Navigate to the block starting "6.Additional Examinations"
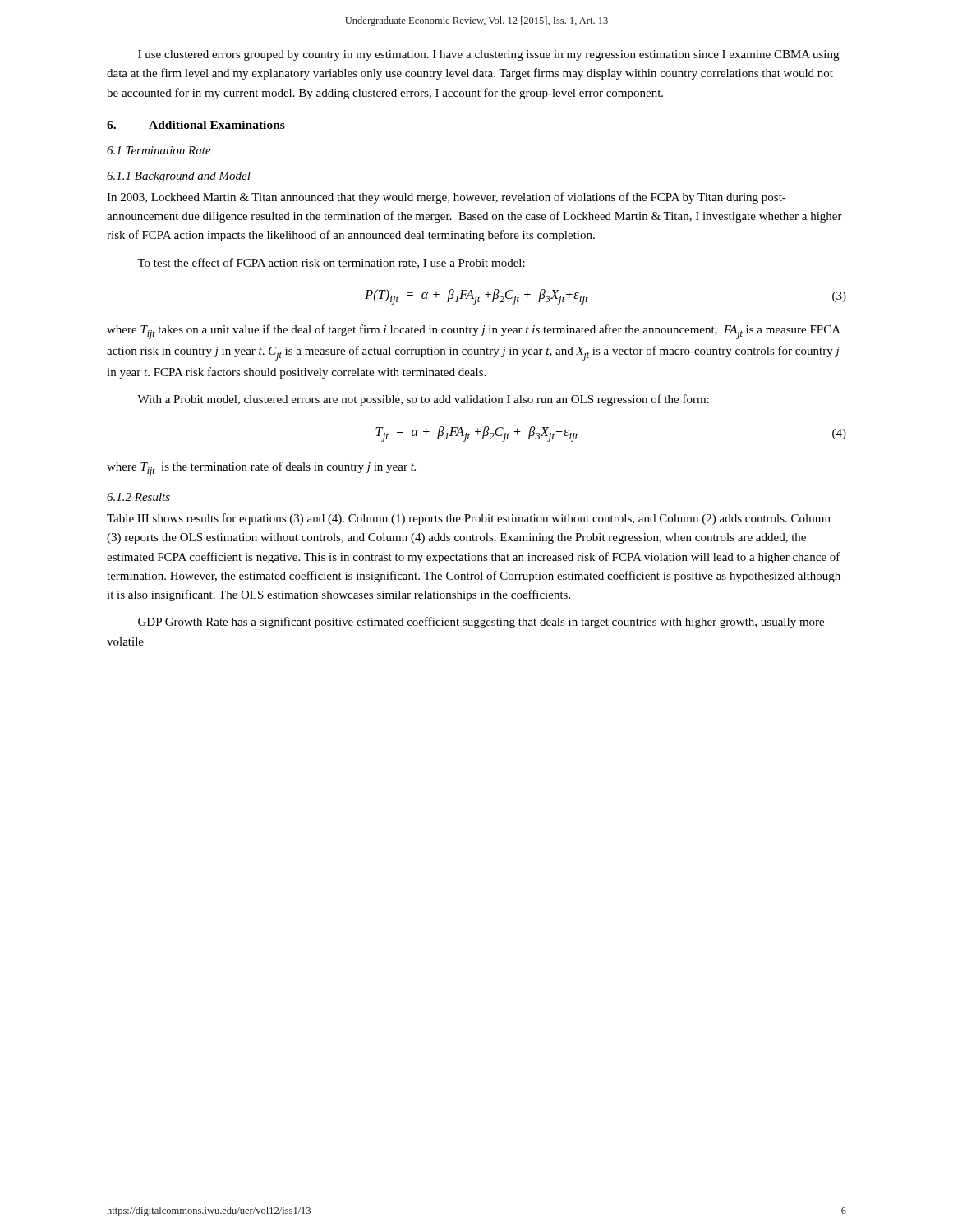This screenshot has height=1232, width=953. tap(196, 125)
